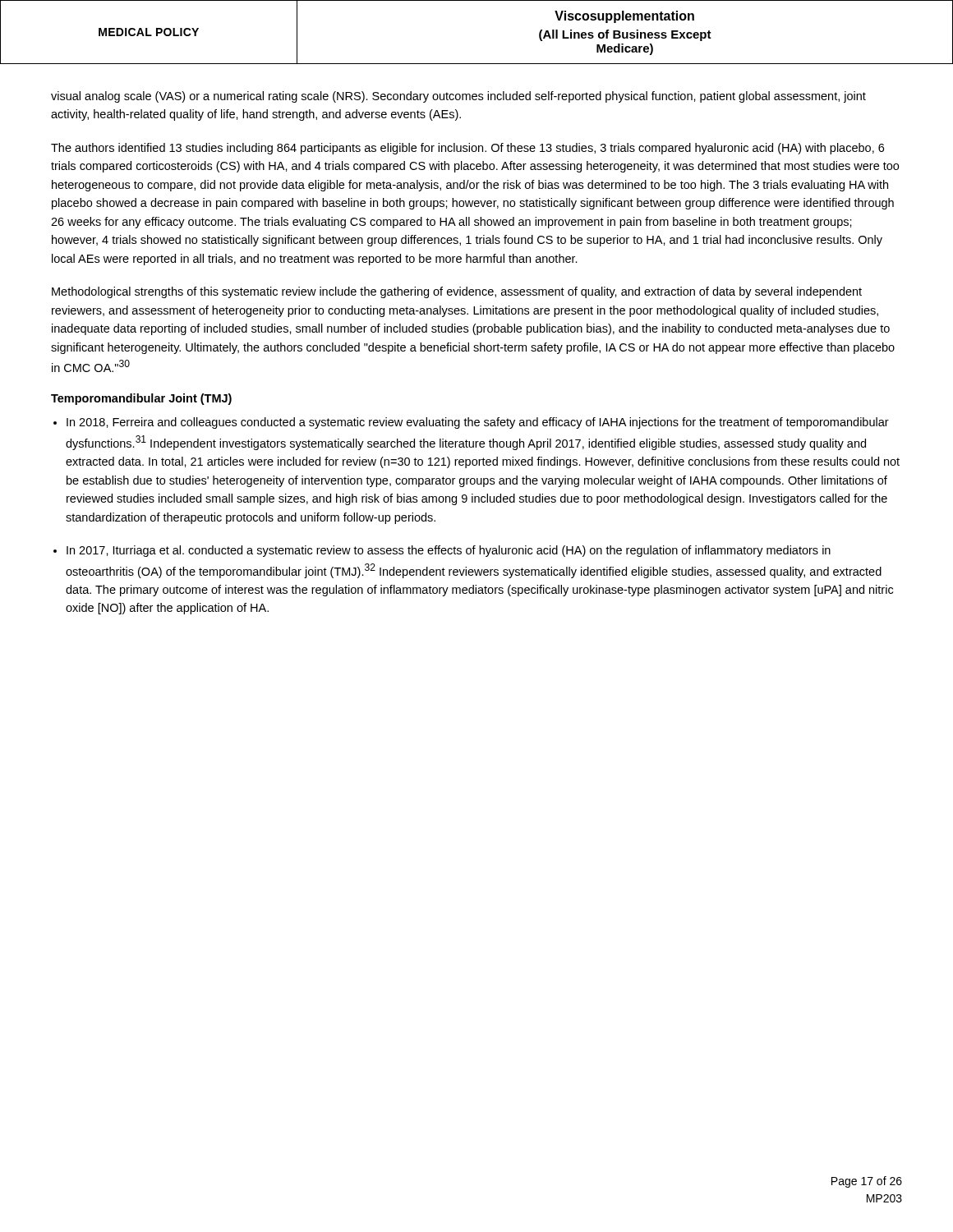The image size is (953, 1232).
Task: Find the section header that says "Temporomandibular Joint (TMJ)"
Action: pyautogui.click(x=141, y=399)
